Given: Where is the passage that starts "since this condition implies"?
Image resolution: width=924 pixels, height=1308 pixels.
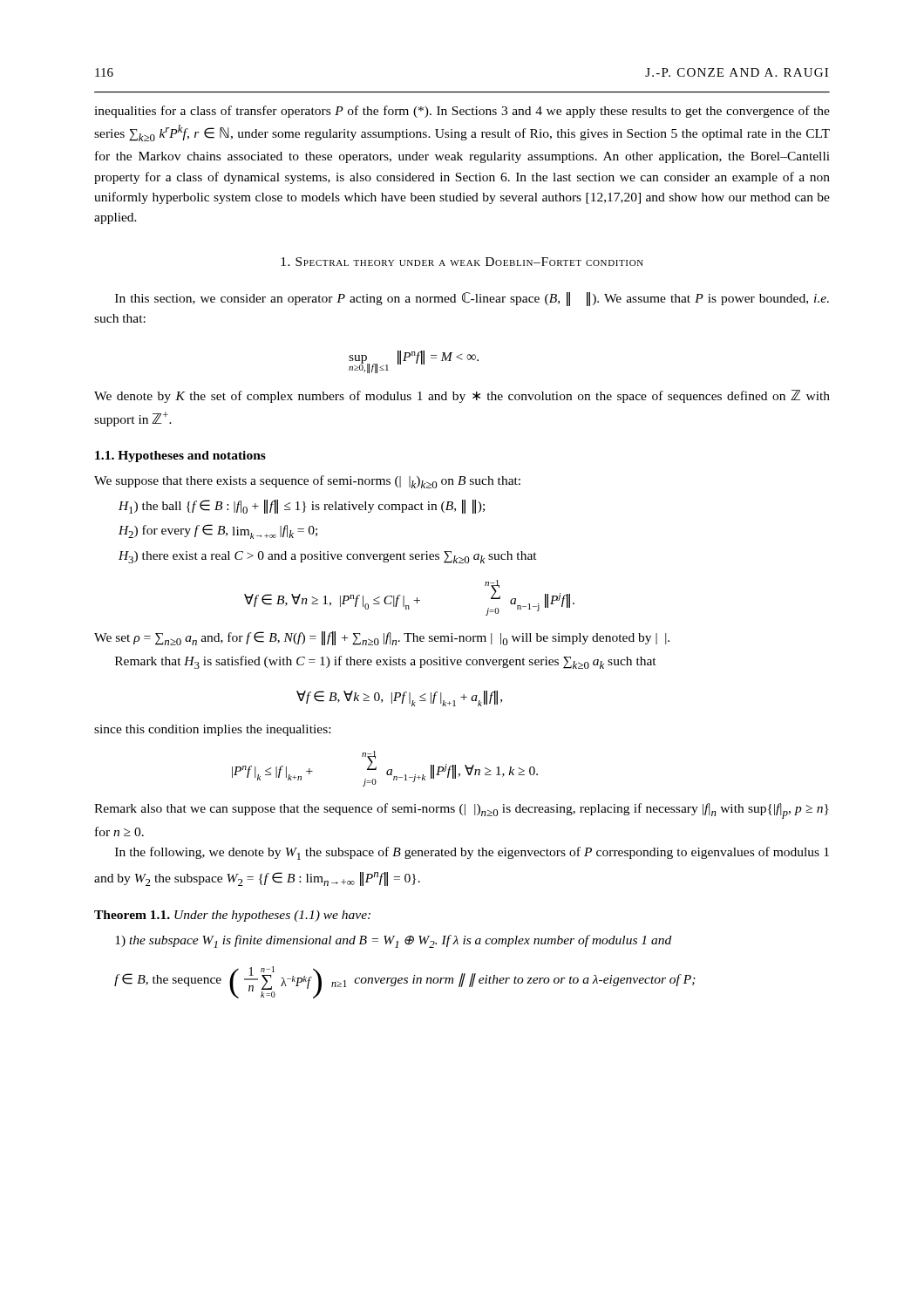Looking at the screenshot, I should pyautogui.click(x=212, y=730).
